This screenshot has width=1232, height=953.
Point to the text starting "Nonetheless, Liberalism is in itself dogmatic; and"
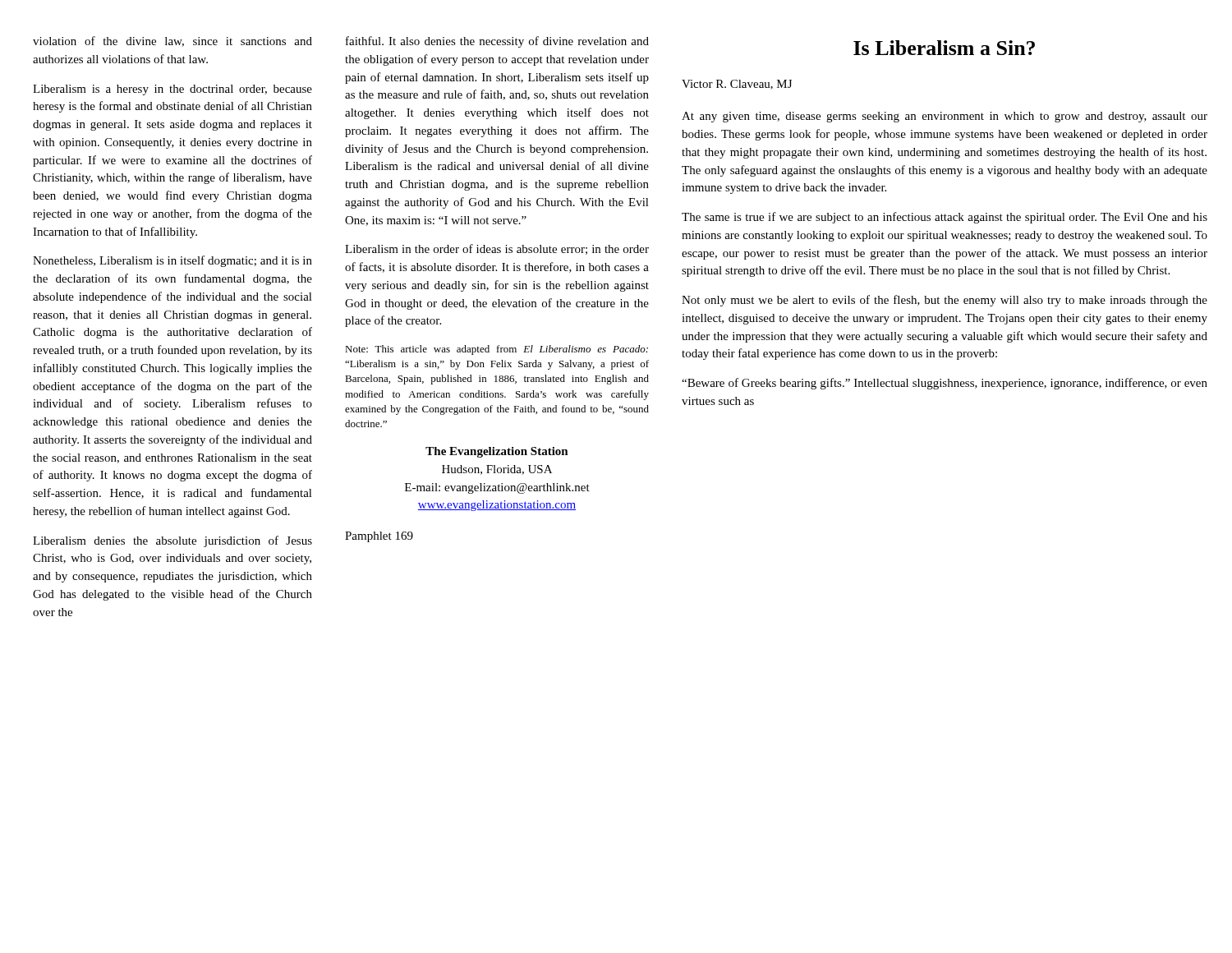tap(172, 386)
